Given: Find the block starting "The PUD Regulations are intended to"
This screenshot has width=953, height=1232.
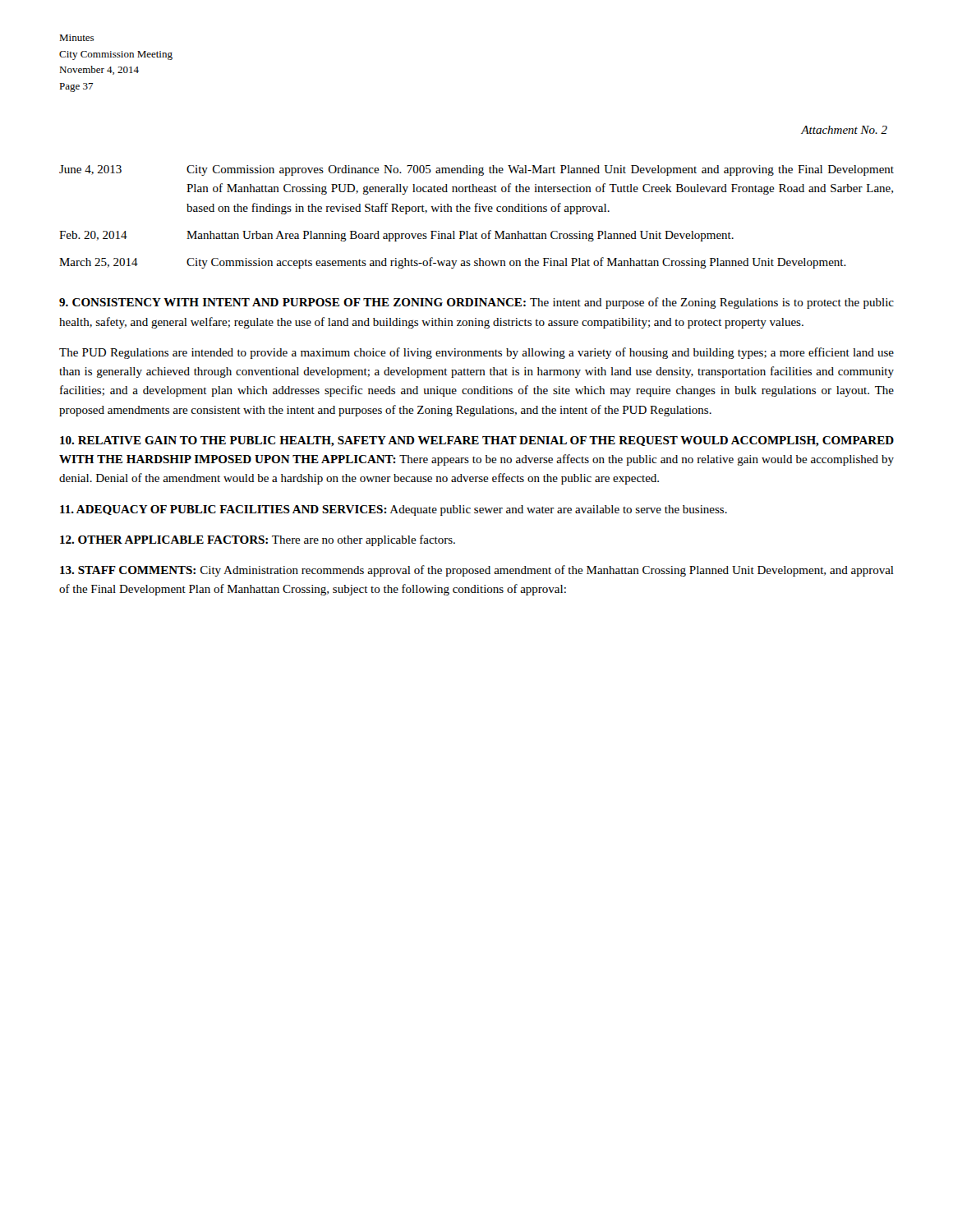Looking at the screenshot, I should [476, 381].
